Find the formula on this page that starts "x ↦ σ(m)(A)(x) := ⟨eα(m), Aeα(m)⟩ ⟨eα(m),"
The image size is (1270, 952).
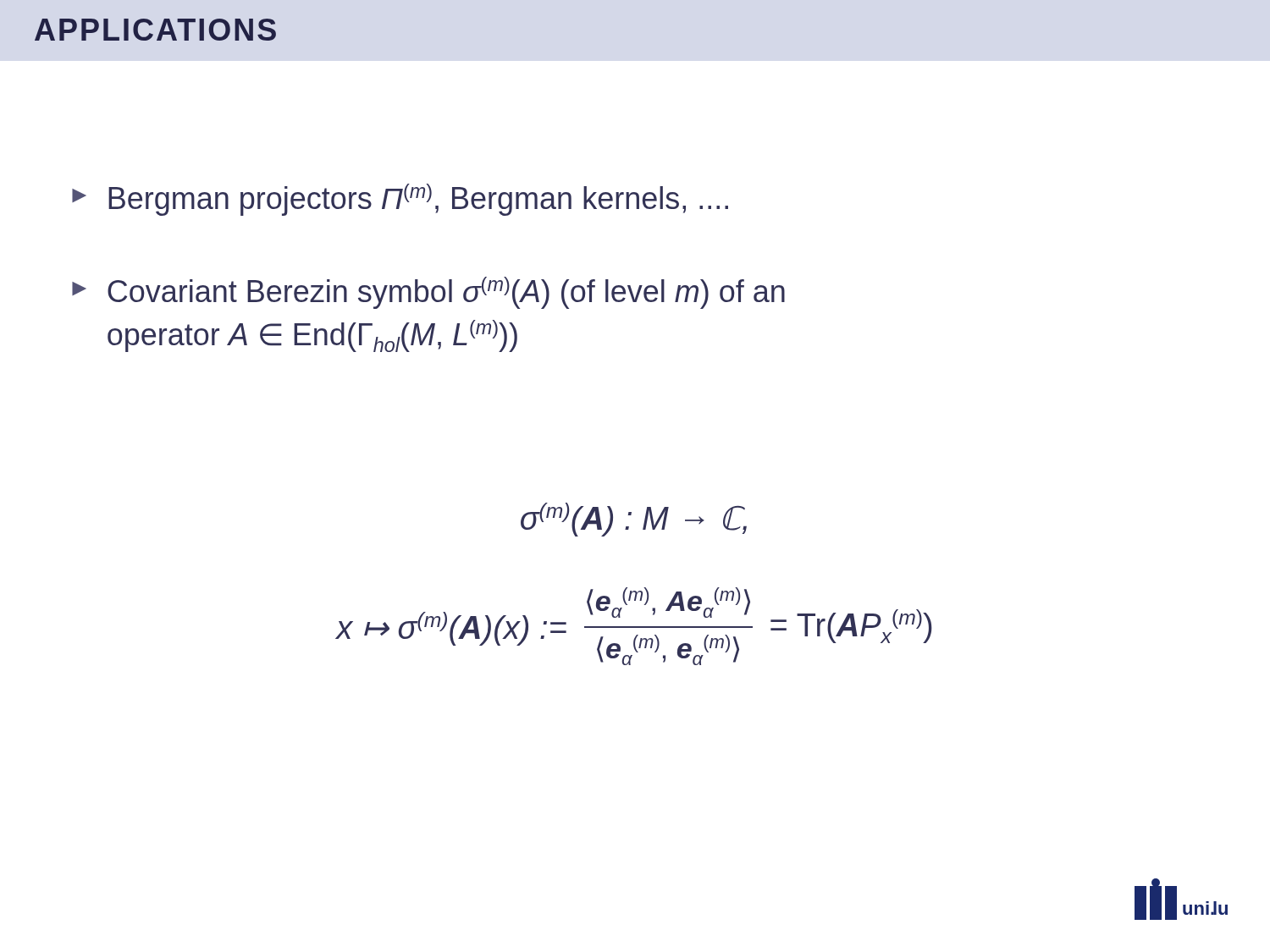[635, 627]
